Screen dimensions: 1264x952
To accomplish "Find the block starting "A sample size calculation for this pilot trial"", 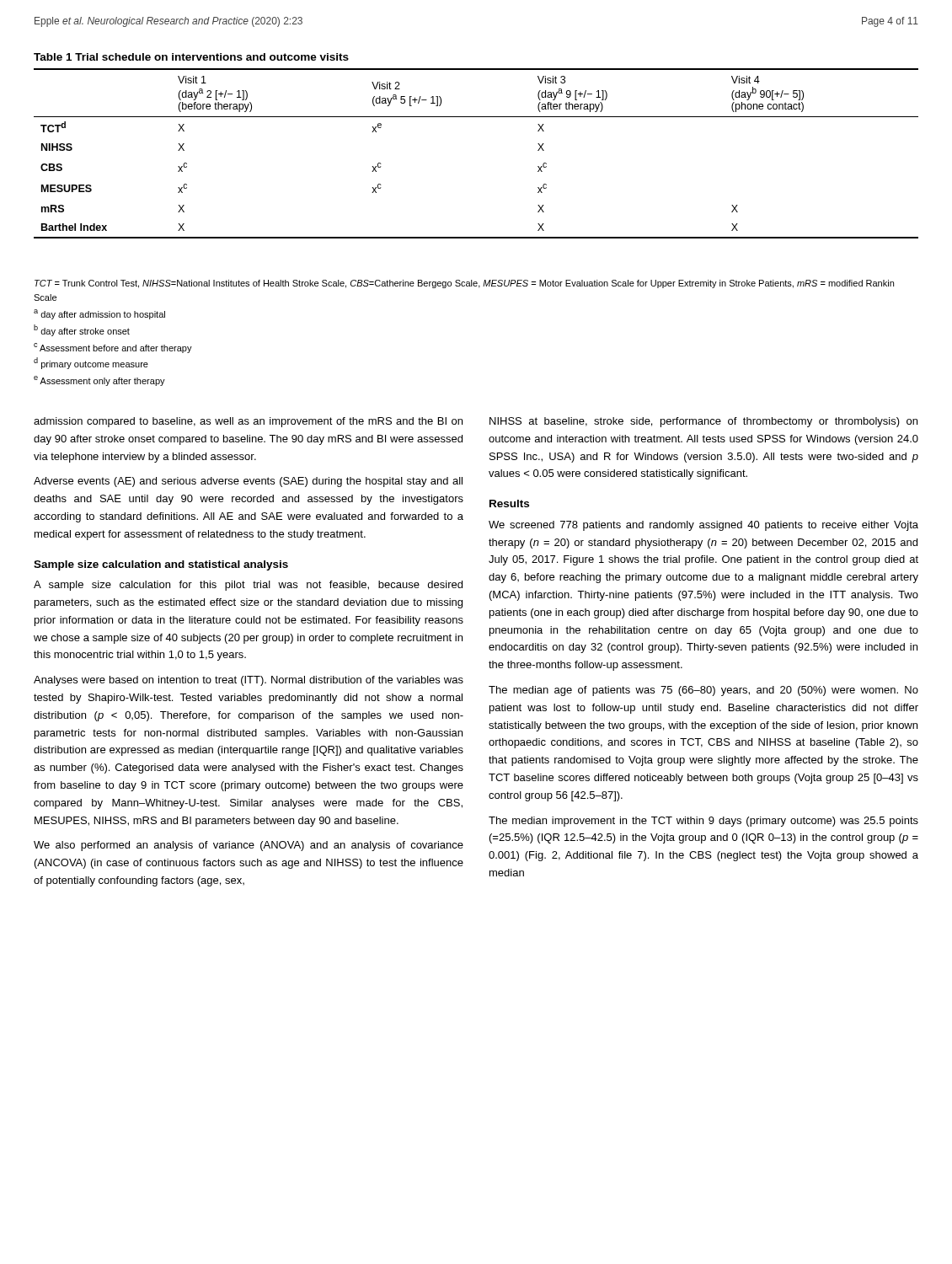I will point(249,620).
